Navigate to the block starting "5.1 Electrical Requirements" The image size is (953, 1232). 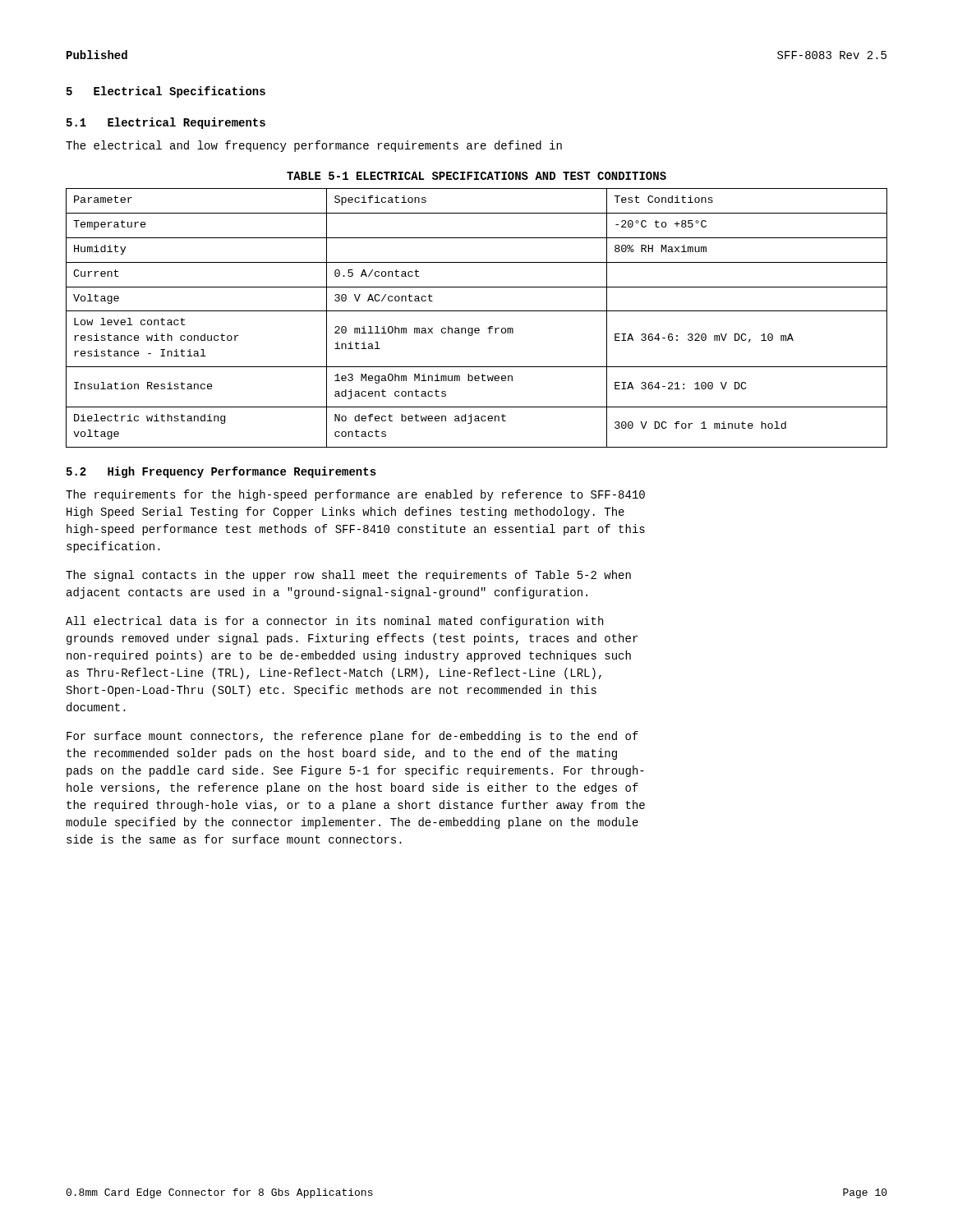tap(166, 123)
